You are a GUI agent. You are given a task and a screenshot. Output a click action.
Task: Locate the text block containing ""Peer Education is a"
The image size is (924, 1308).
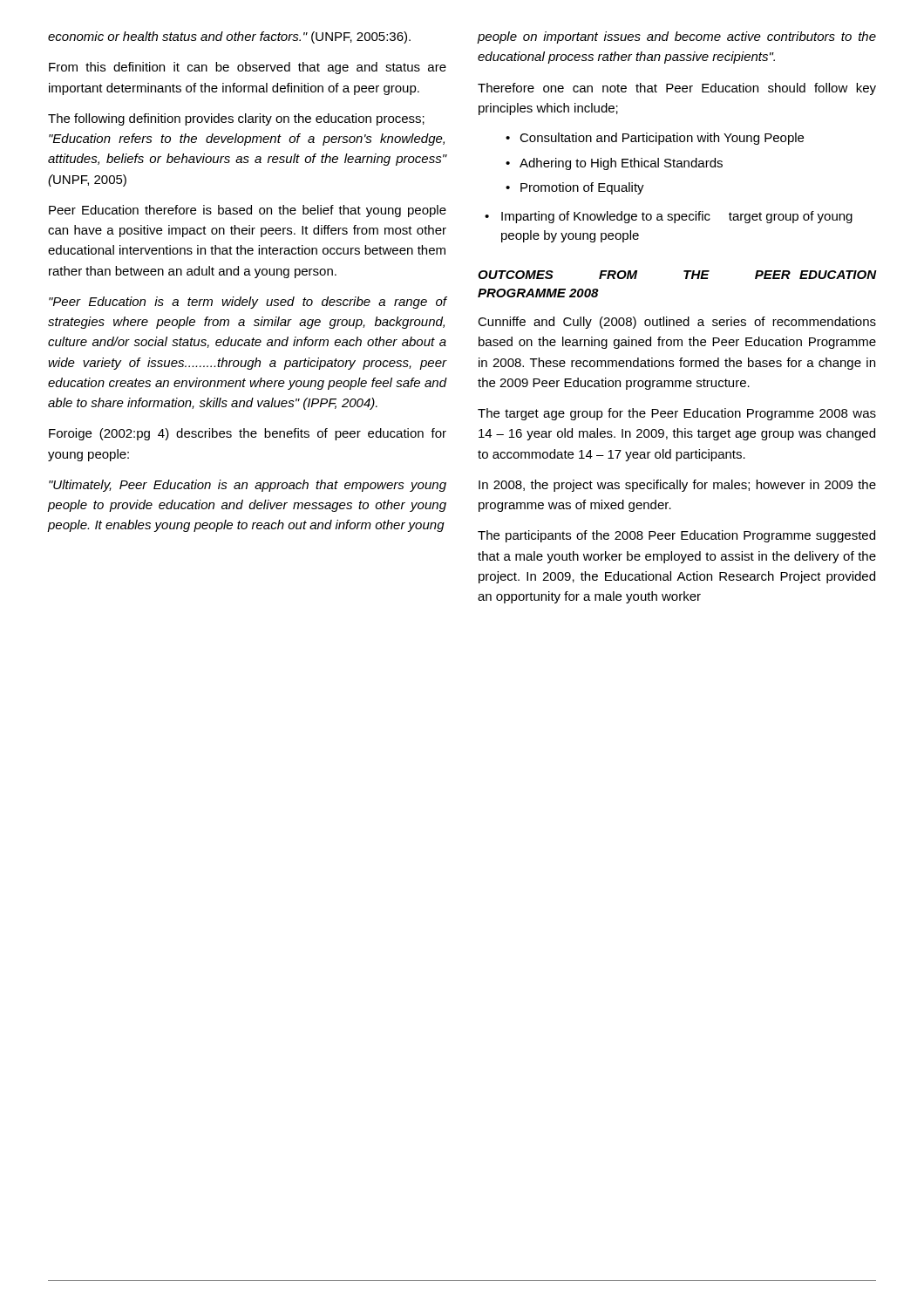pos(247,352)
